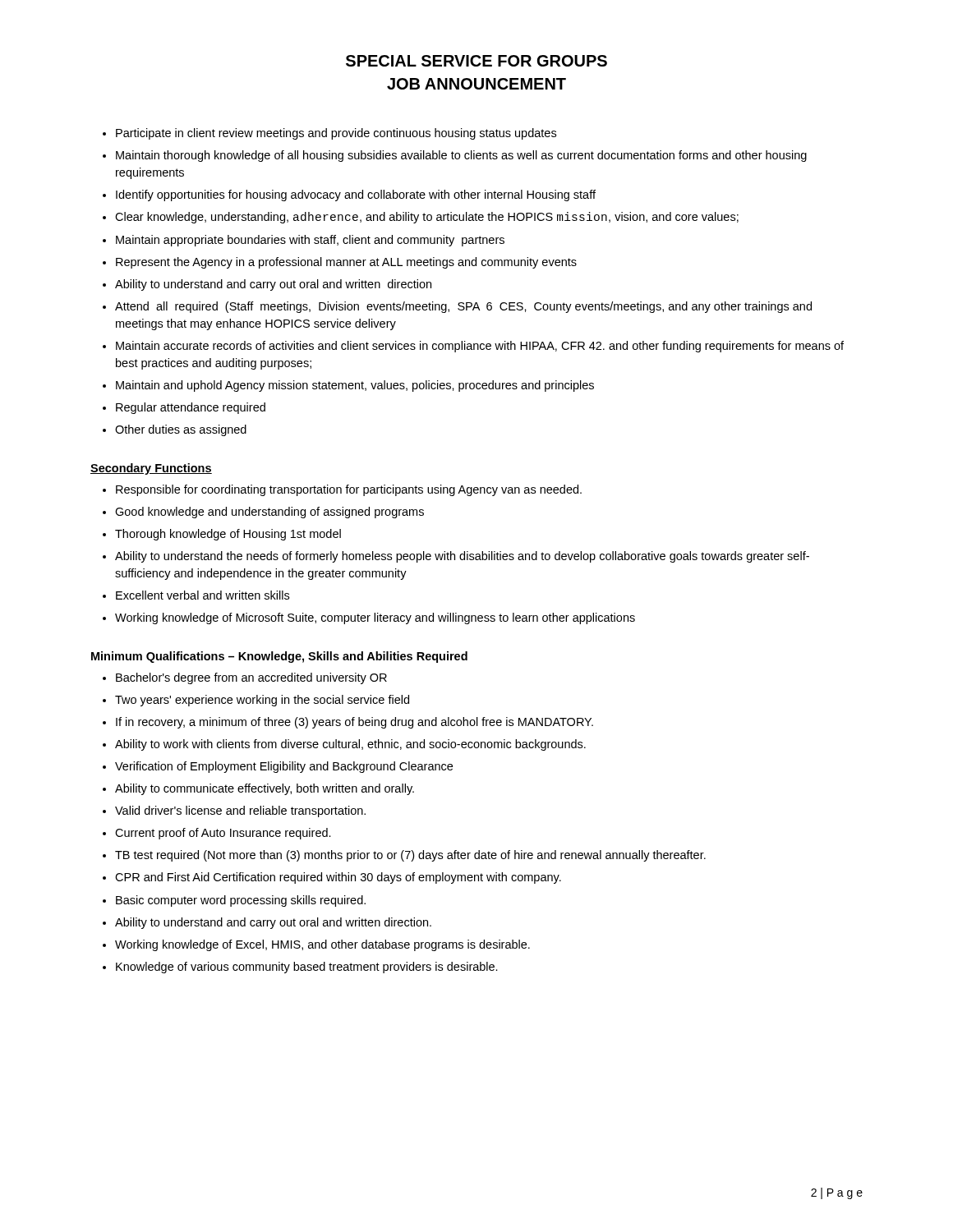
Task: Where is the passage that starts "Attend all required (Staff meetings,"?
Action: (476, 316)
